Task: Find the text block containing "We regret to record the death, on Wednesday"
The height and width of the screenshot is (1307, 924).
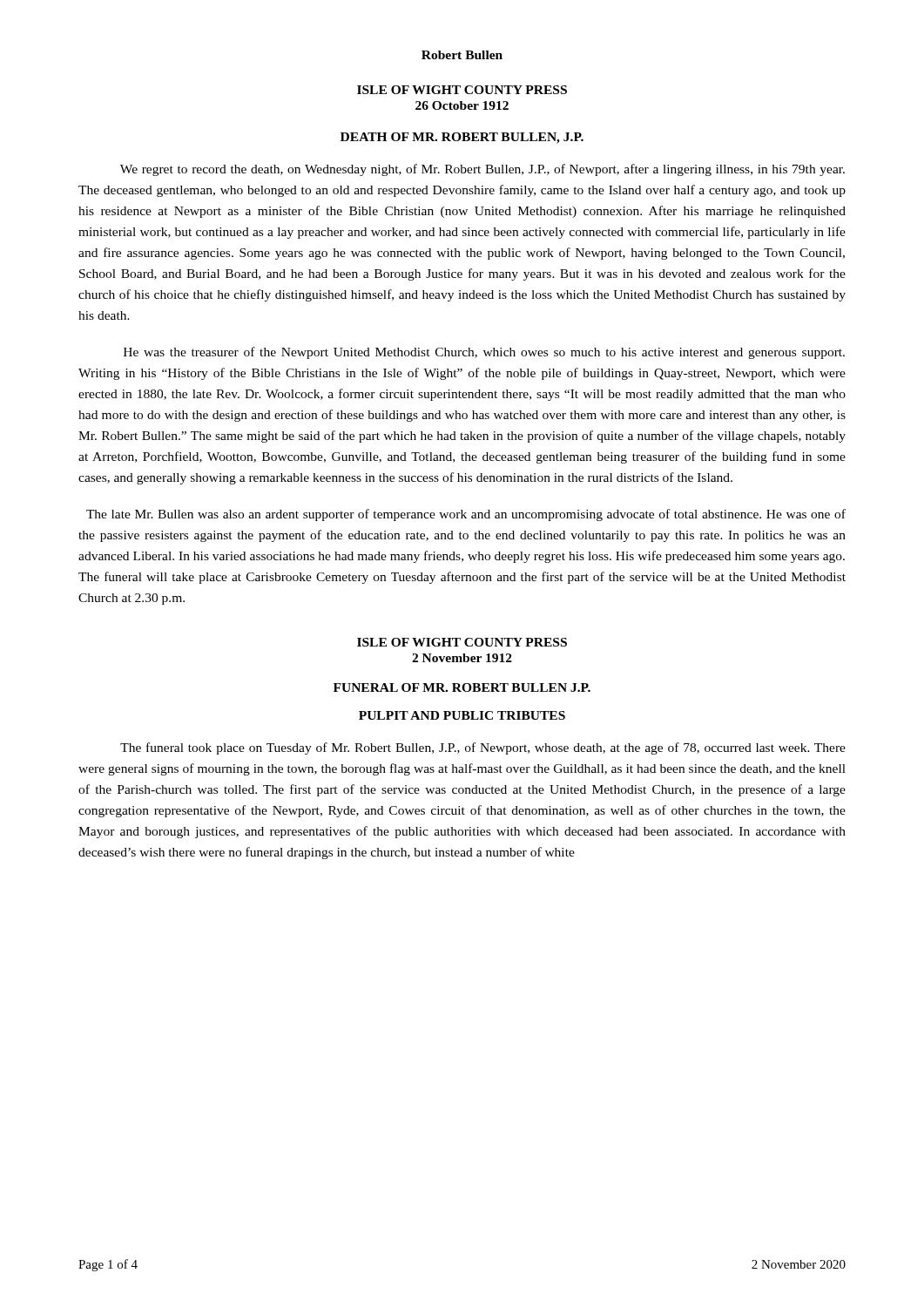Action: pyautogui.click(x=462, y=242)
